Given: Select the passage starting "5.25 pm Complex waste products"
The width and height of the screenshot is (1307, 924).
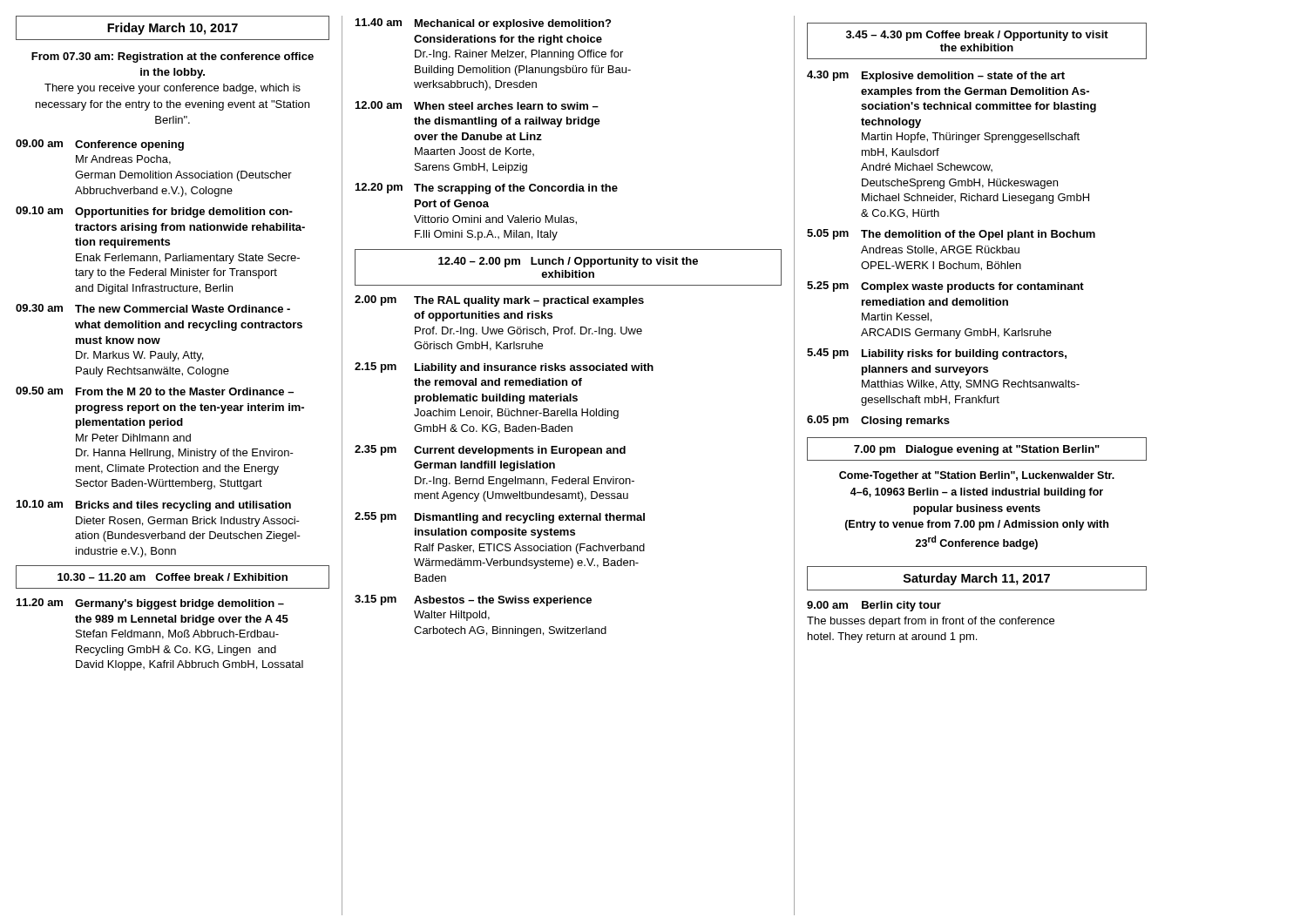Looking at the screenshot, I should point(977,309).
